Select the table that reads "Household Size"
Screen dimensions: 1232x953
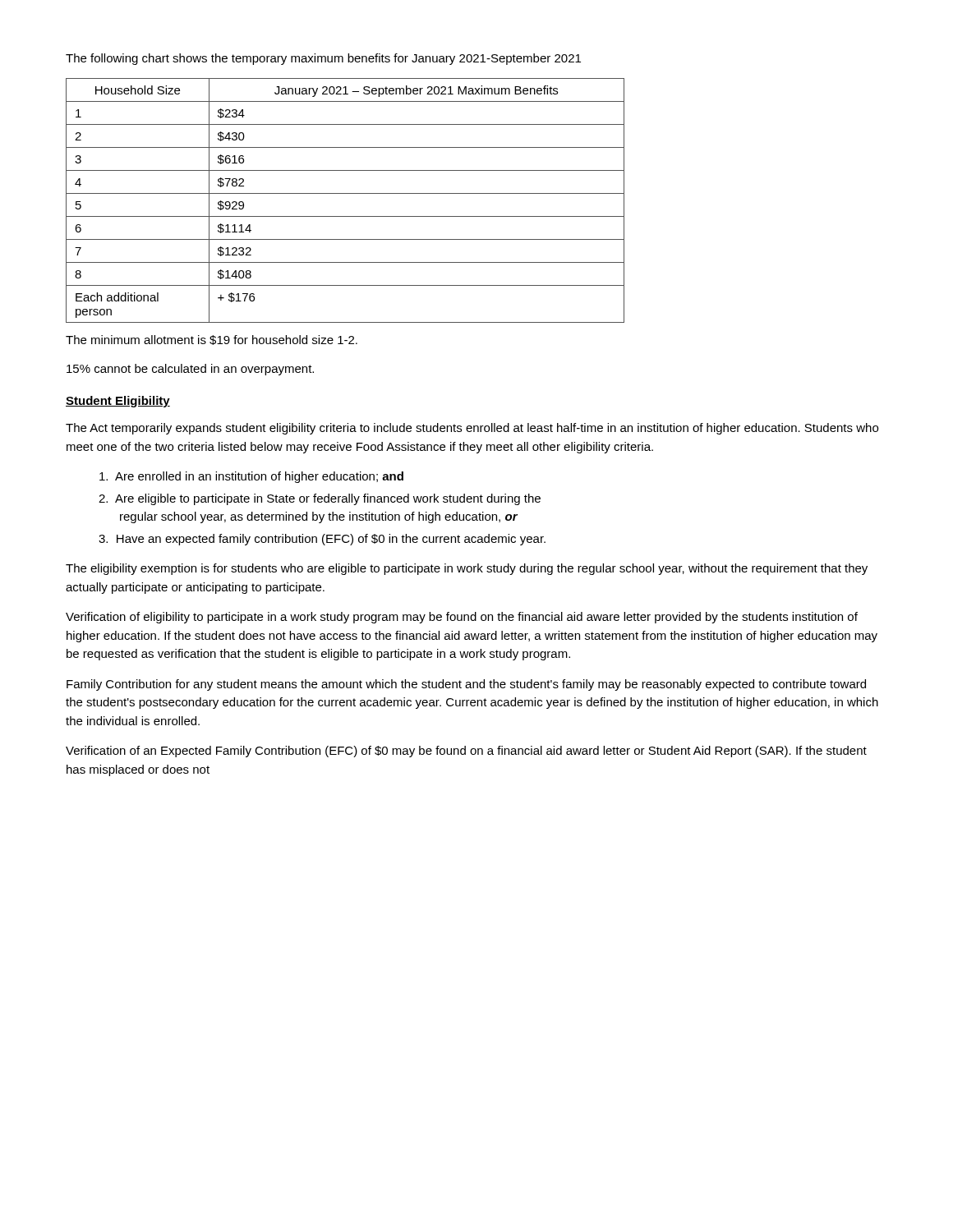click(476, 200)
